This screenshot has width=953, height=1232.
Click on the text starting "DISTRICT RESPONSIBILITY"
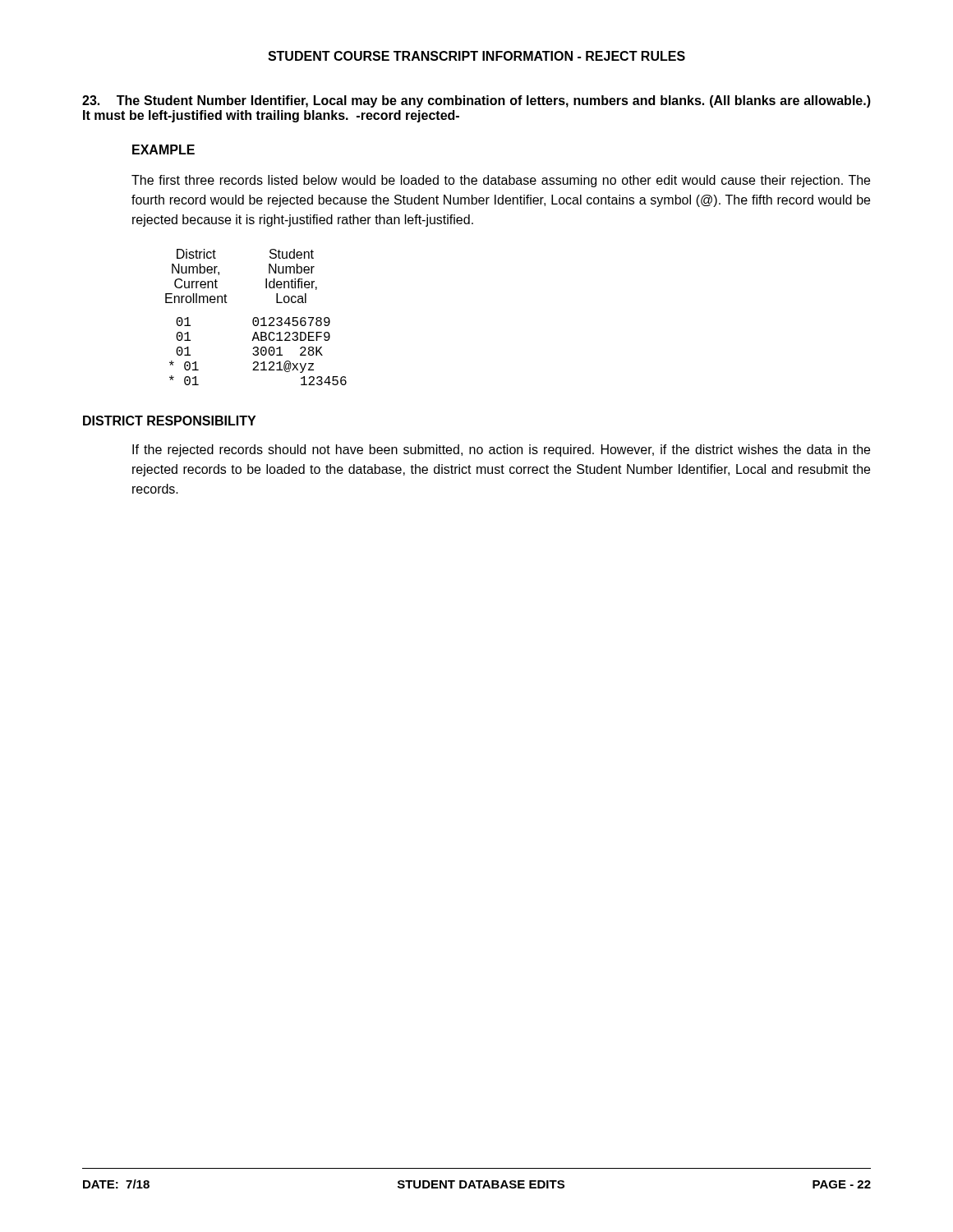[169, 421]
